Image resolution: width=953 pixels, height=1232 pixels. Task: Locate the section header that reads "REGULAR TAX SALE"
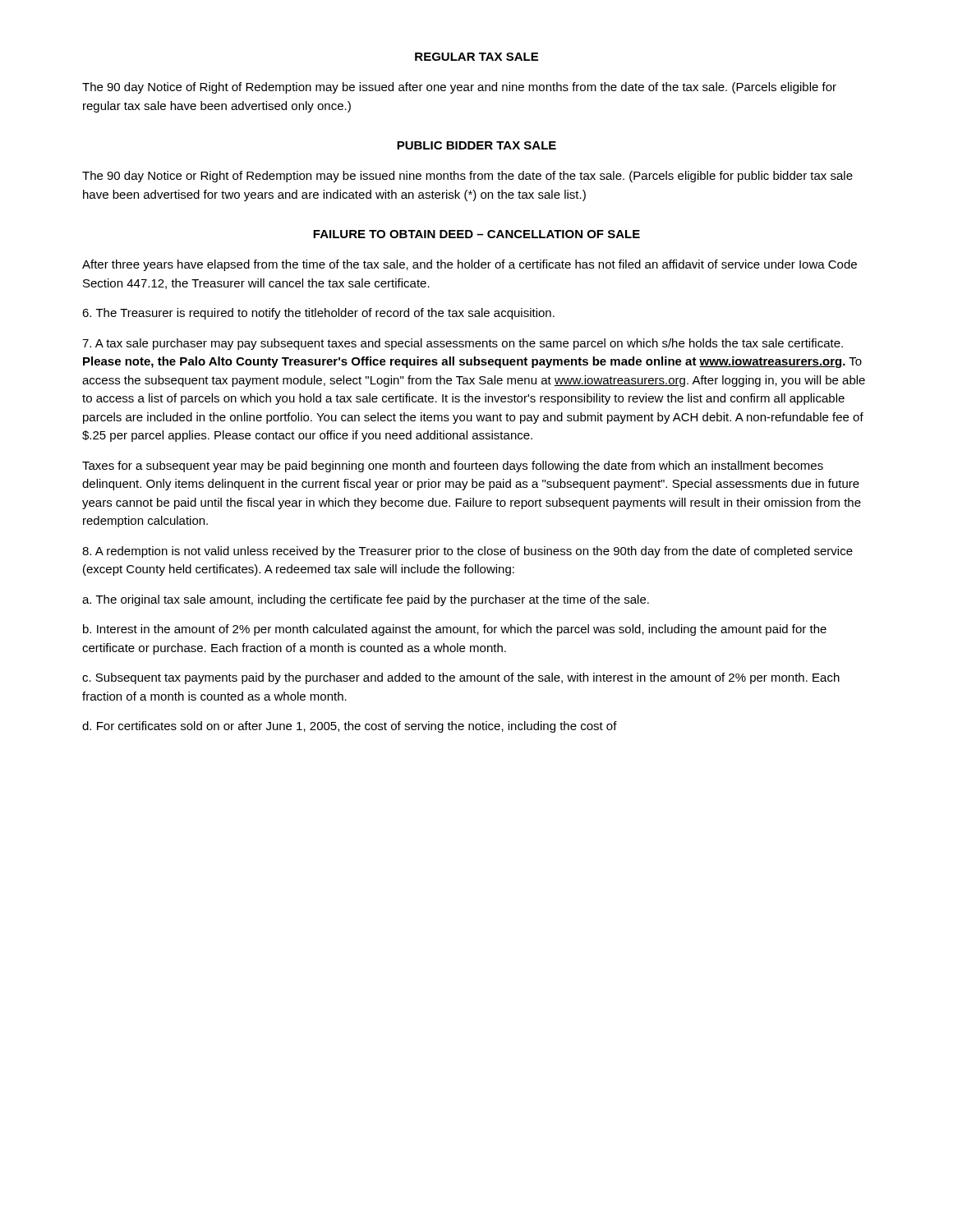tap(476, 56)
